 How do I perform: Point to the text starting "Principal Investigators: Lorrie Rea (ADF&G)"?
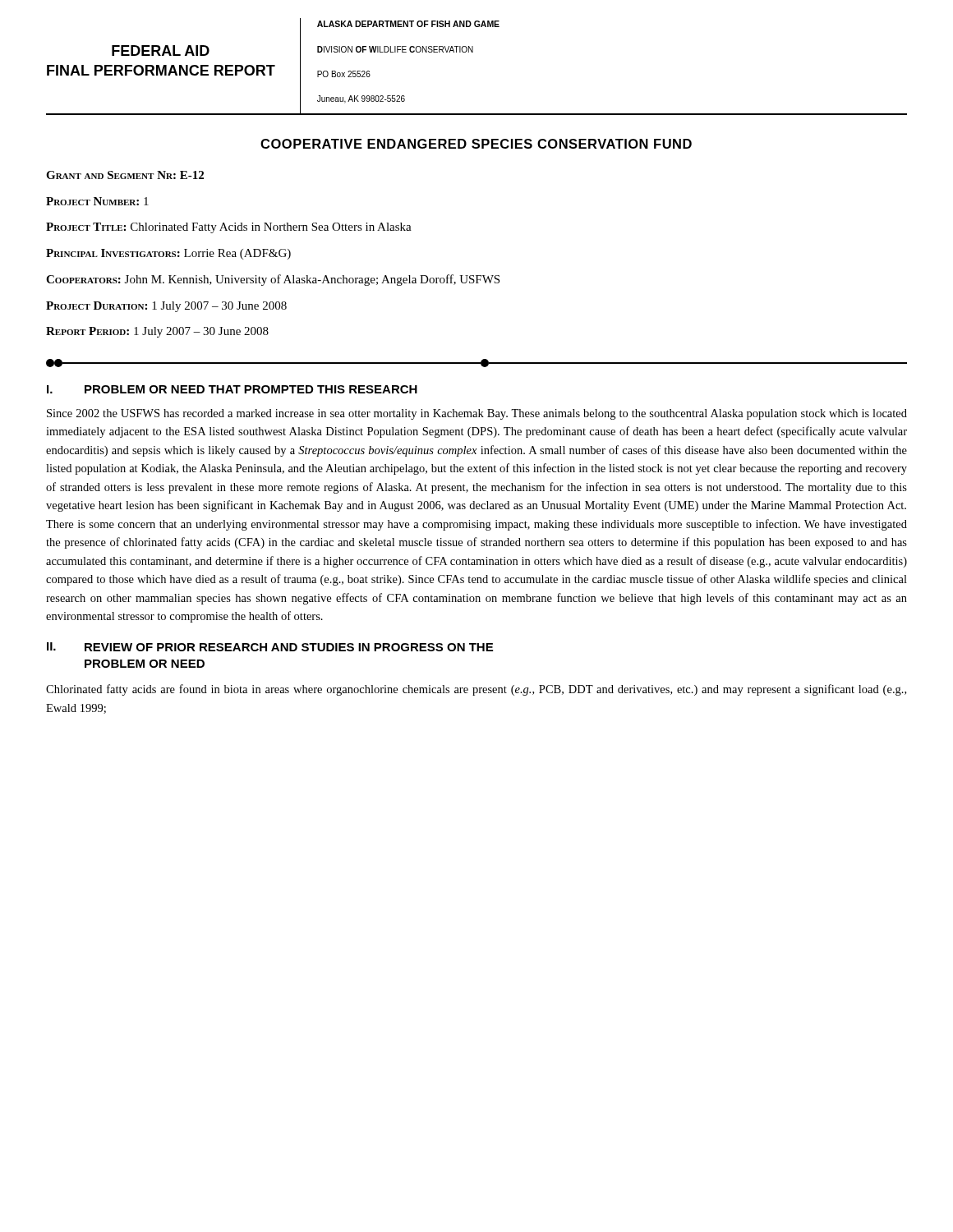169,253
